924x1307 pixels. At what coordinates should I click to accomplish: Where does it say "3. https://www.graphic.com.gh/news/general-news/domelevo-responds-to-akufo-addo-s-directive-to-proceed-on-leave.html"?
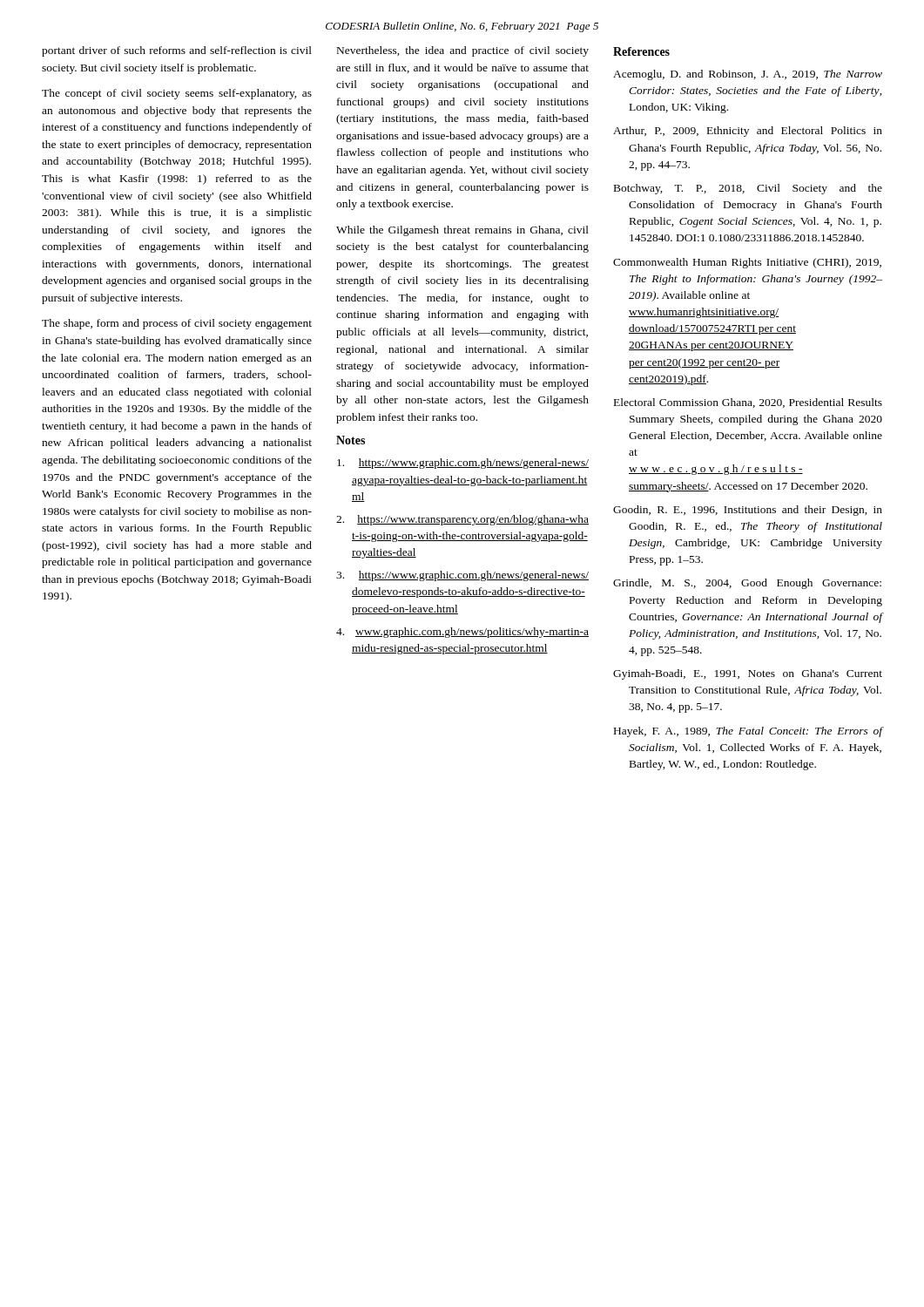coord(462,592)
